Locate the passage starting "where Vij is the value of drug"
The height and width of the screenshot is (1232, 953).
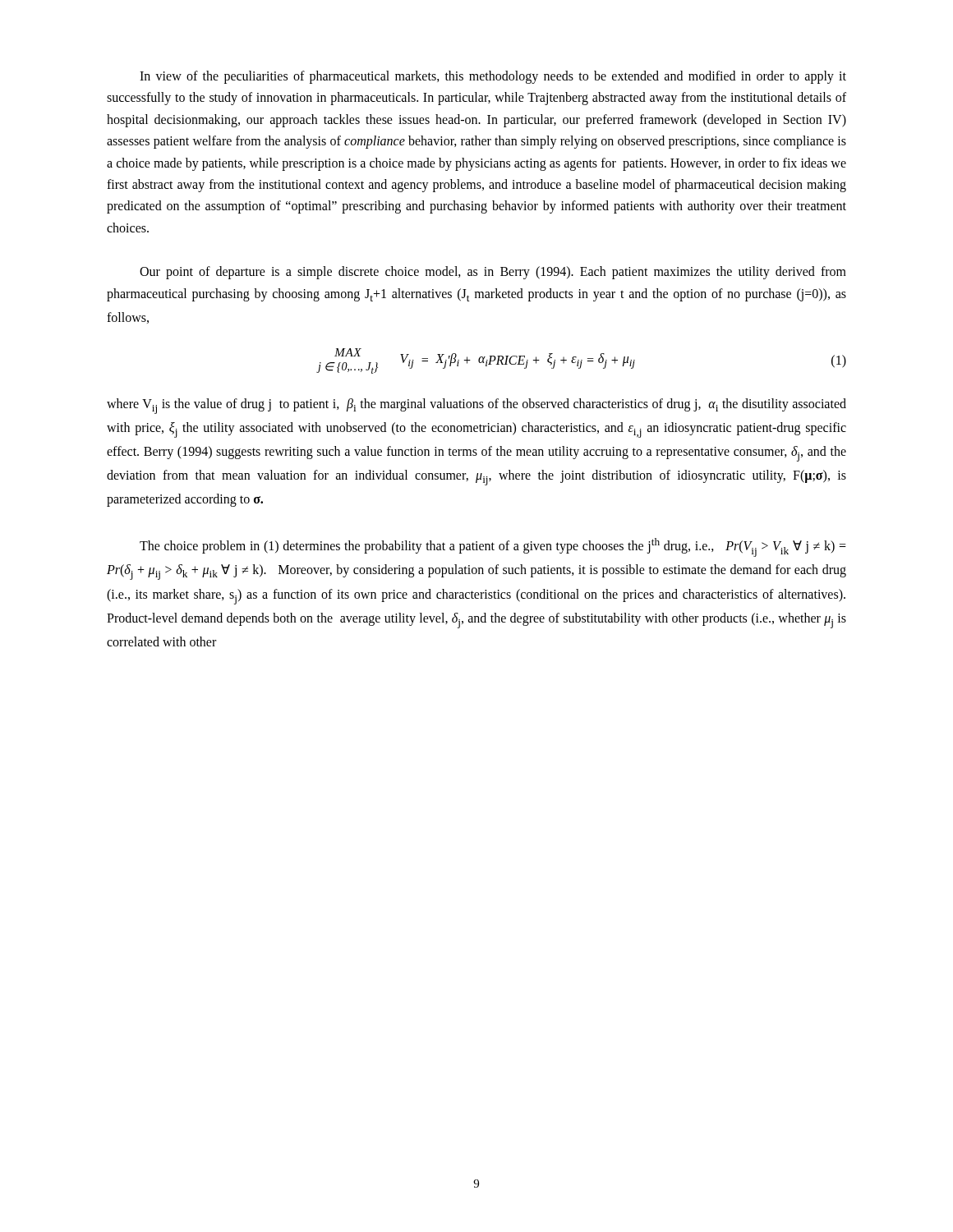[476, 452]
